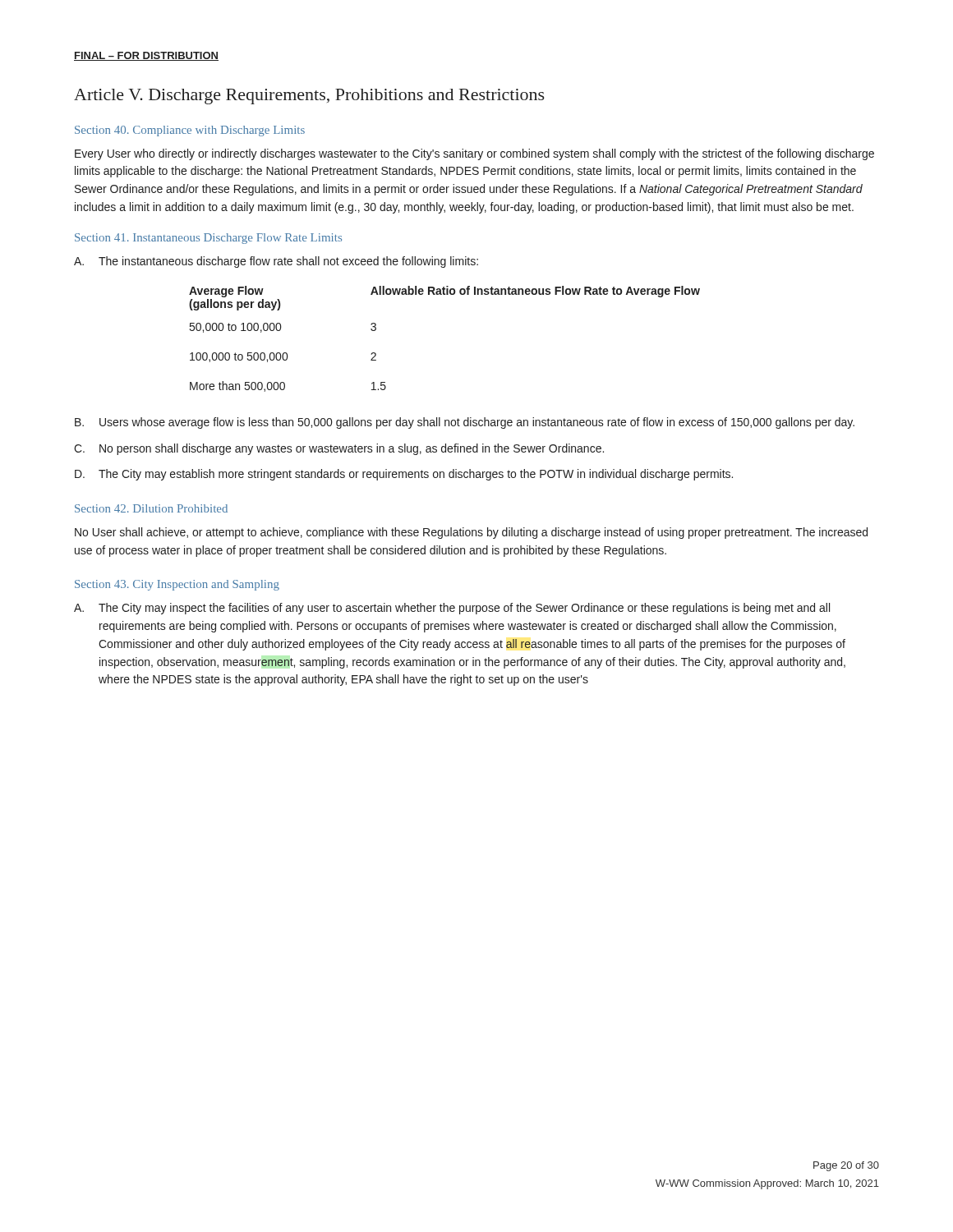Locate the element starting "B. Users whose average flow is less"
953x1232 pixels.
tap(465, 423)
